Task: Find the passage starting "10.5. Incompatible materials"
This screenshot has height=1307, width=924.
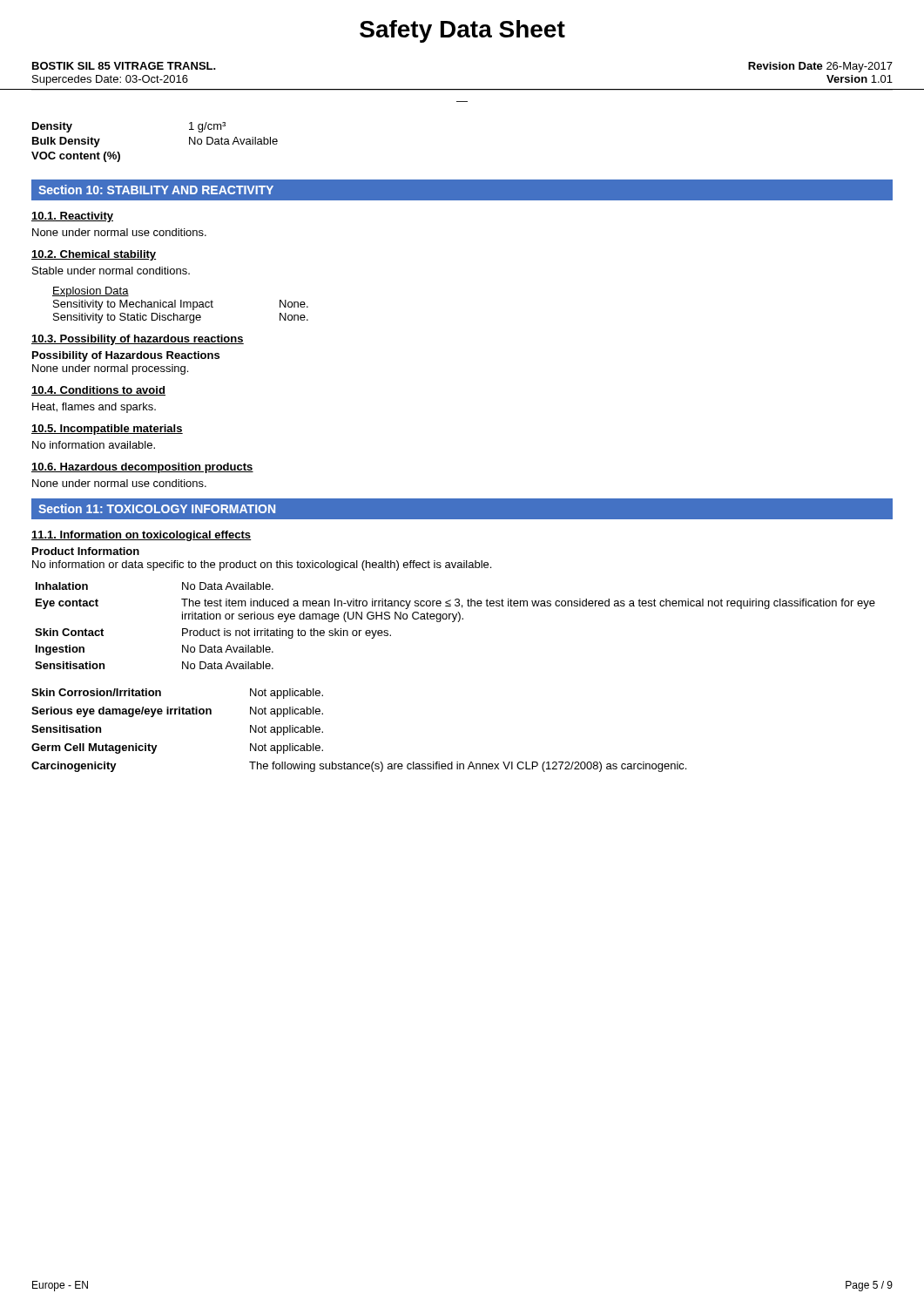Action: pos(107,428)
